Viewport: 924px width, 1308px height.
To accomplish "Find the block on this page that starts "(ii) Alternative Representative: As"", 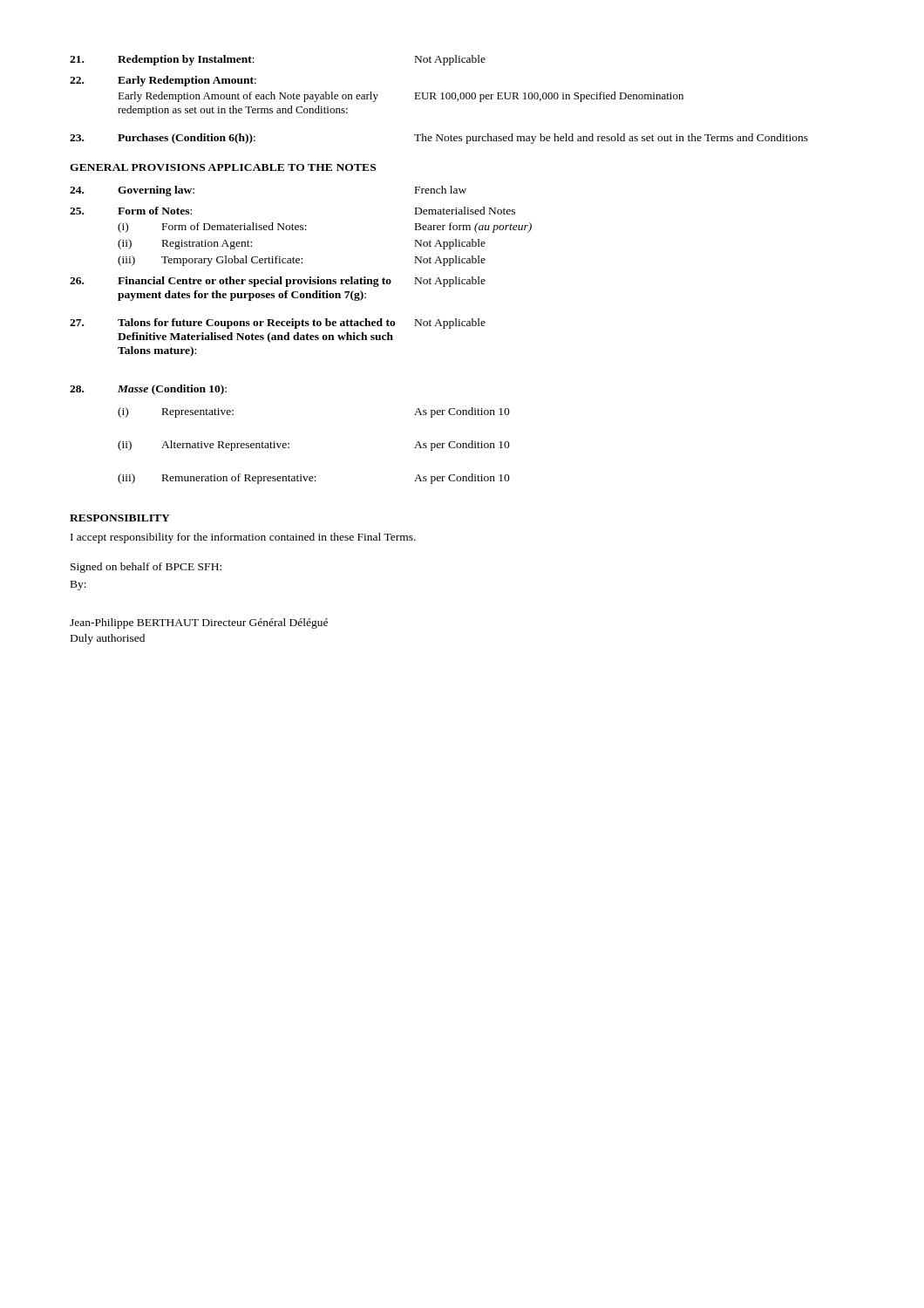I will click(486, 445).
